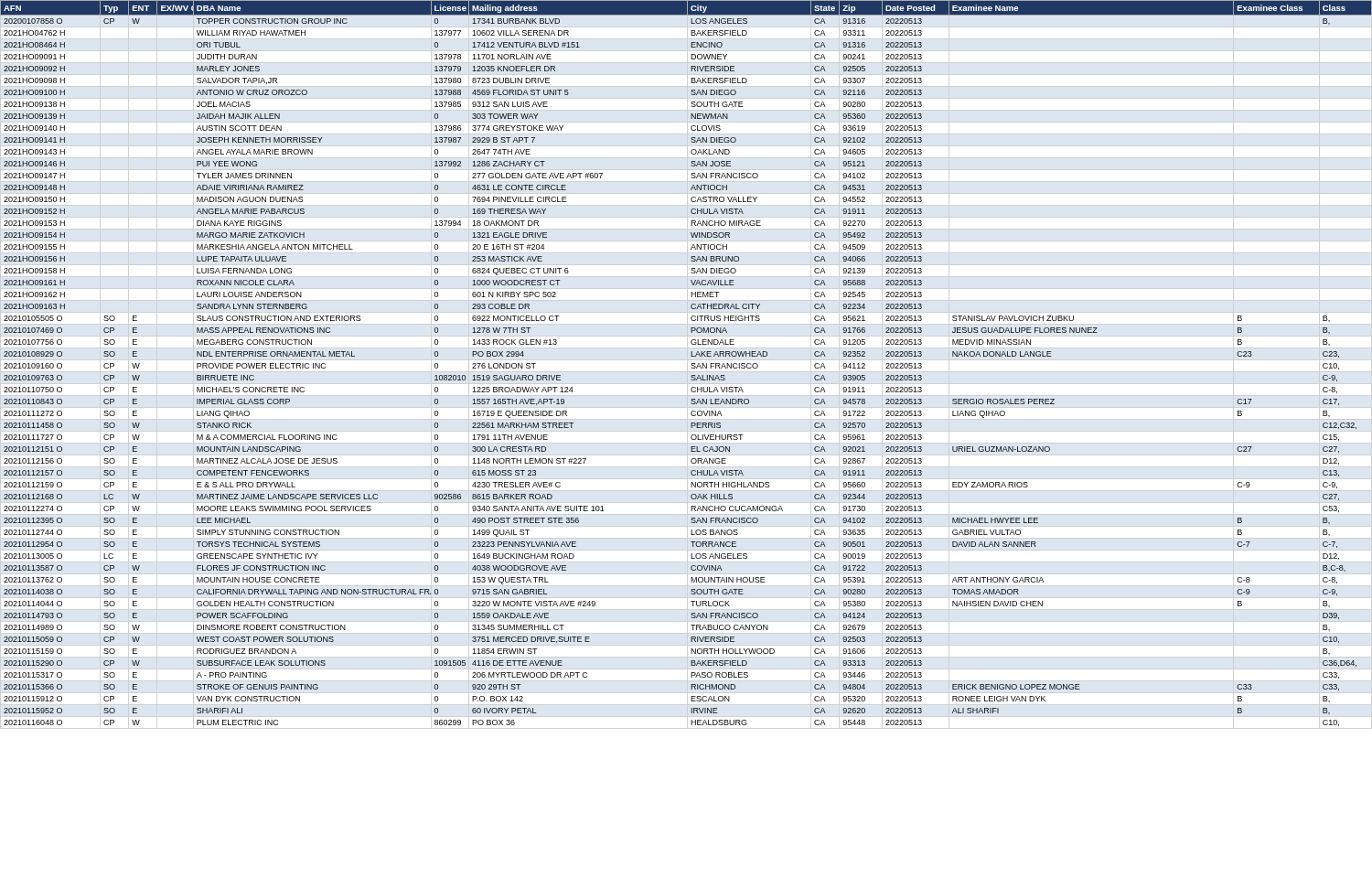Click on the table containing "2021HO09156 H"
Screen dimensions: 888x1372
[686, 364]
